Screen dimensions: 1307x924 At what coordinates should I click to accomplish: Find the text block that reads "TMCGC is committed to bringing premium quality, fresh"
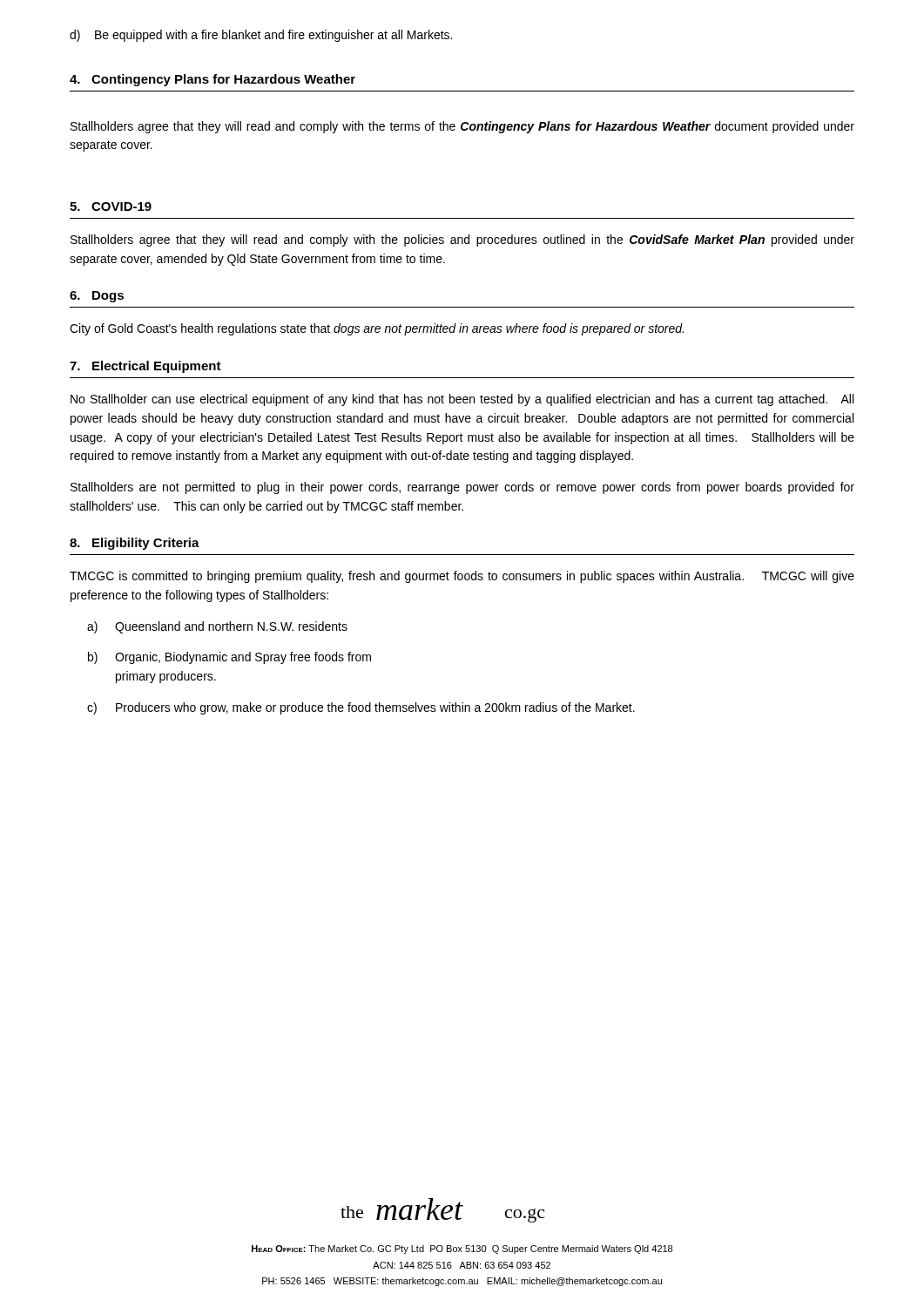tap(462, 586)
